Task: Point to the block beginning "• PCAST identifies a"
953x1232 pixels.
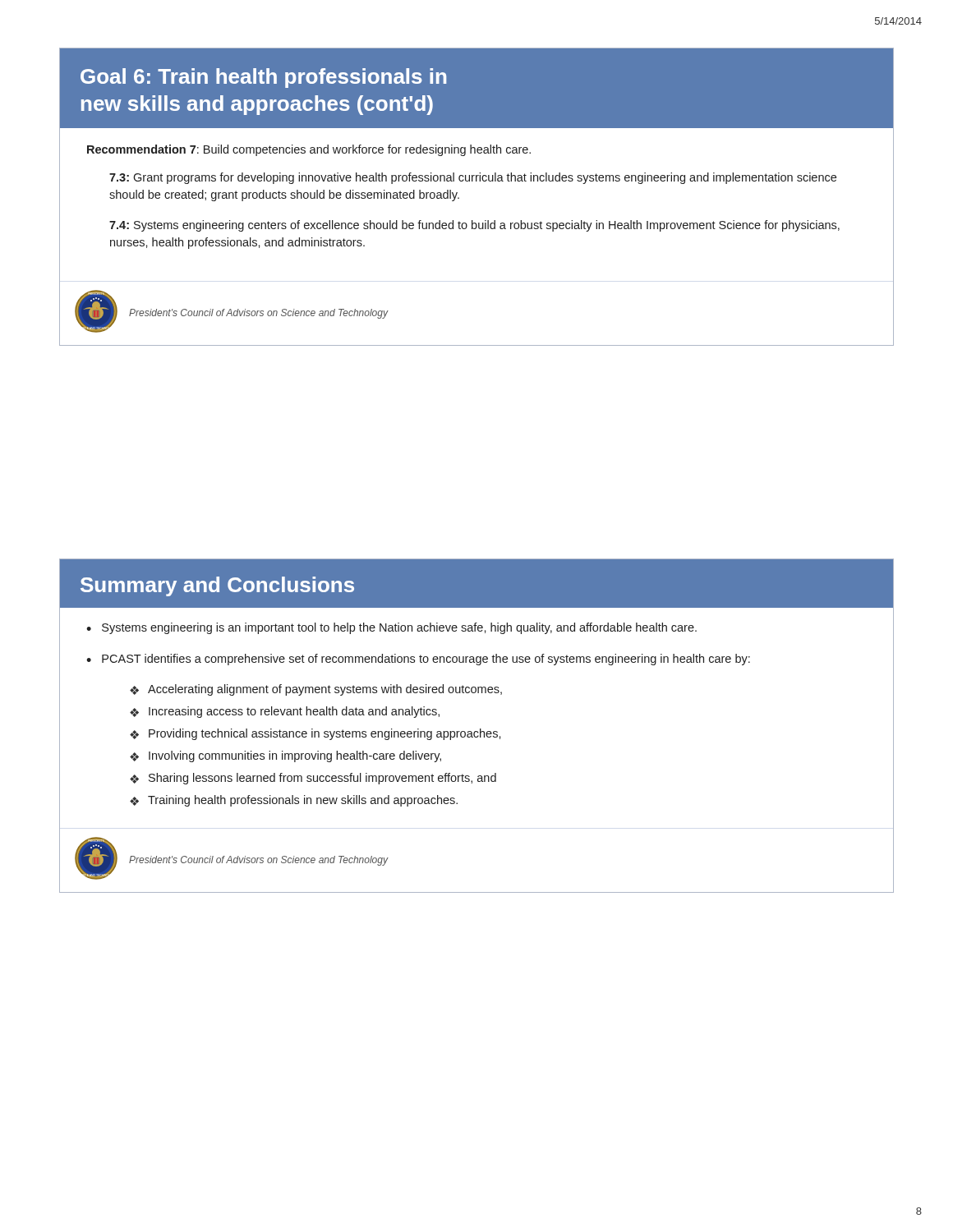Action: pos(418,660)
